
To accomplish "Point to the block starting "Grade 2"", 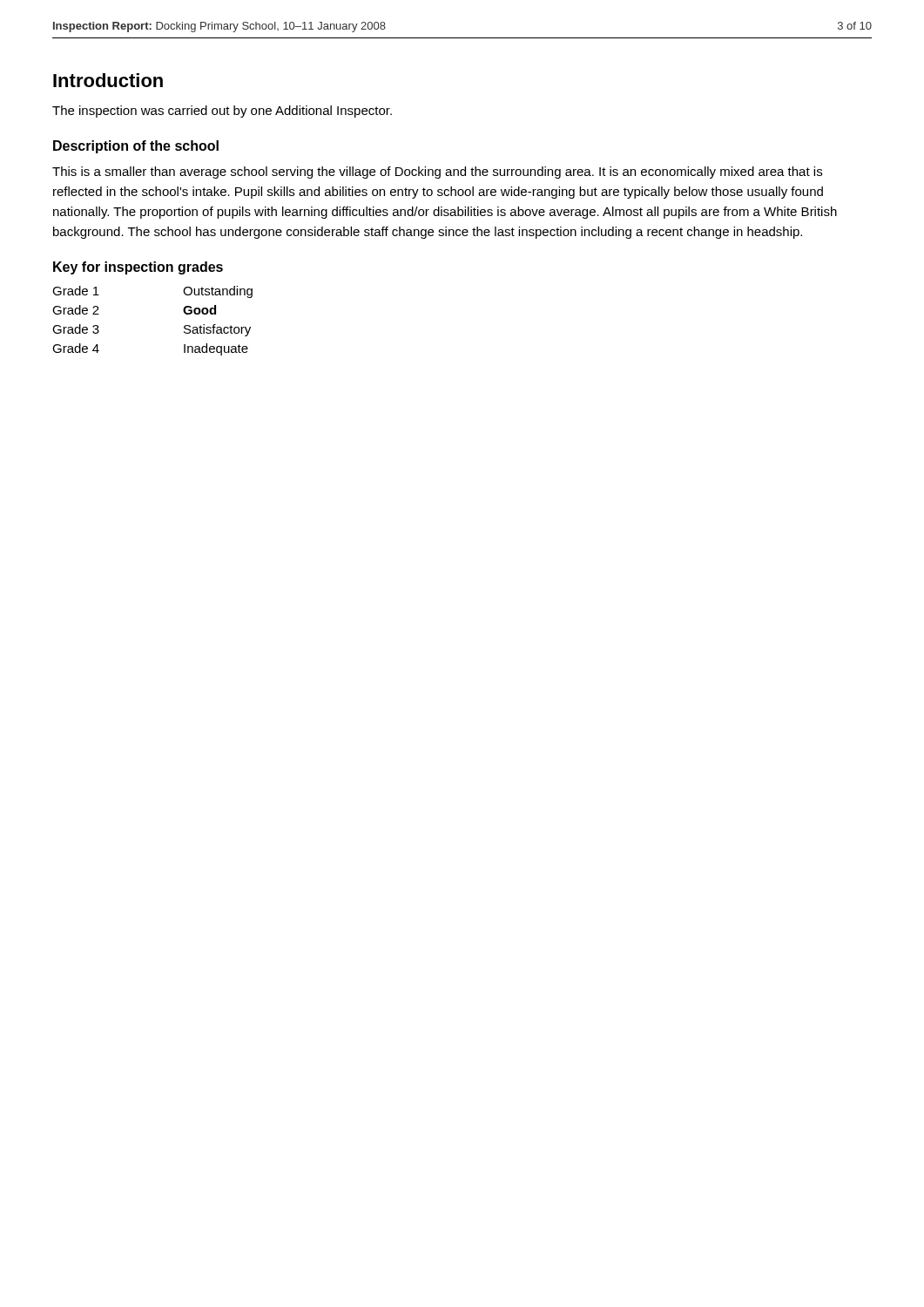I will tap(76, 309).
